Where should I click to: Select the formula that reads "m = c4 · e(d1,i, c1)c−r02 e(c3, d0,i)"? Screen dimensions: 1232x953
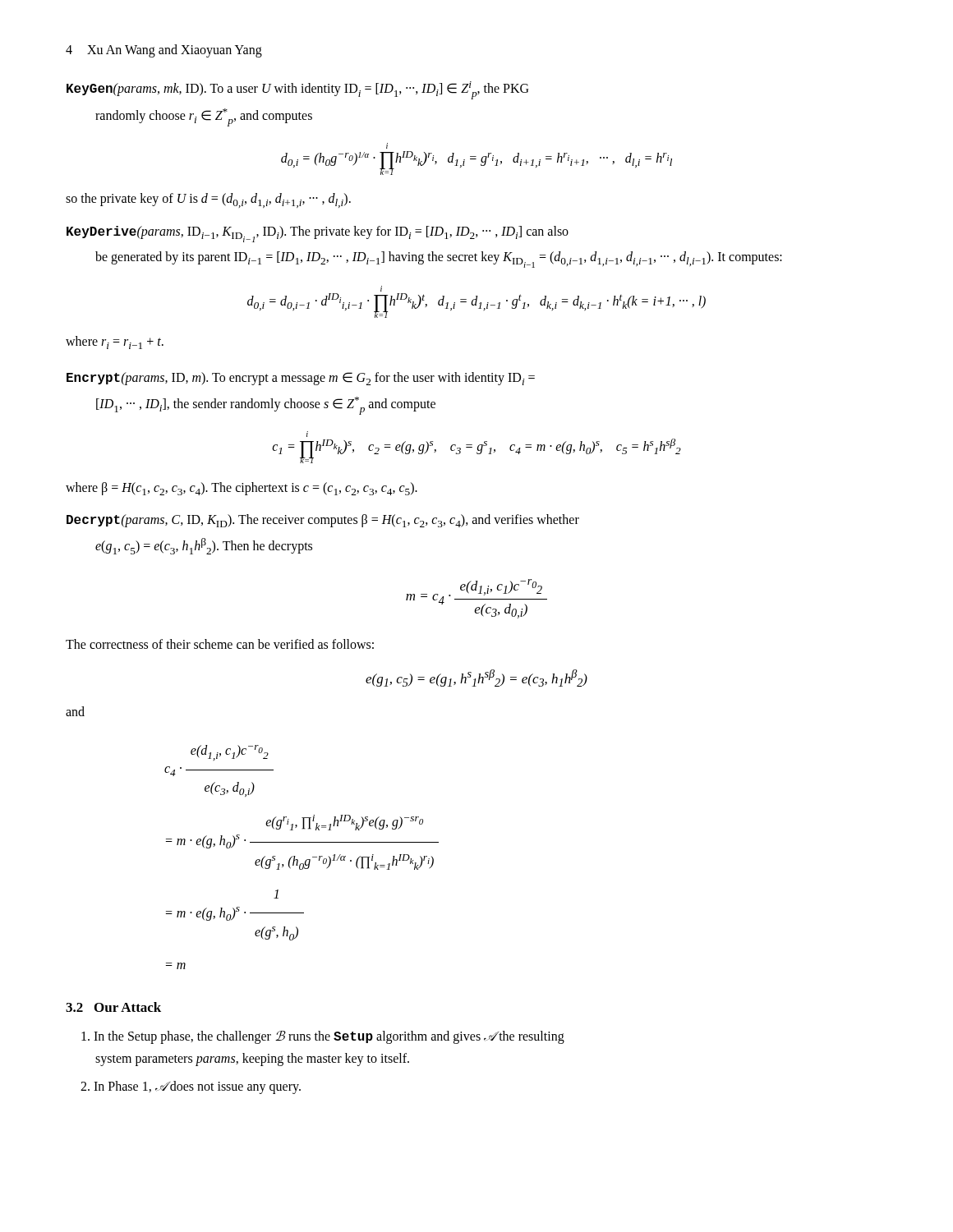[476, 598]
